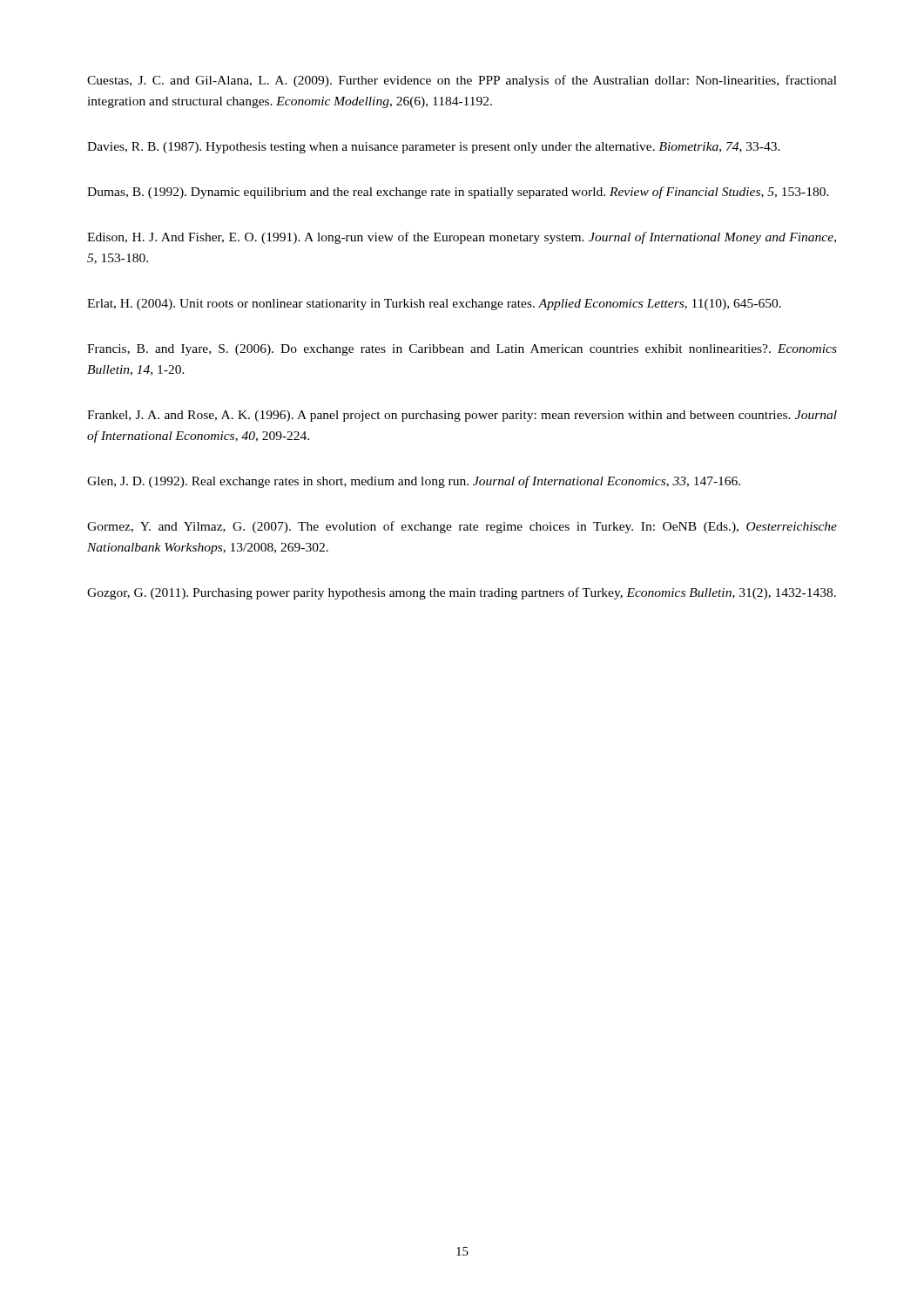This screenshot has height=1307, width=924.
Task: Click on the list item containing "Francis, B. and Iyare, S."
Action: pos(462,359)
